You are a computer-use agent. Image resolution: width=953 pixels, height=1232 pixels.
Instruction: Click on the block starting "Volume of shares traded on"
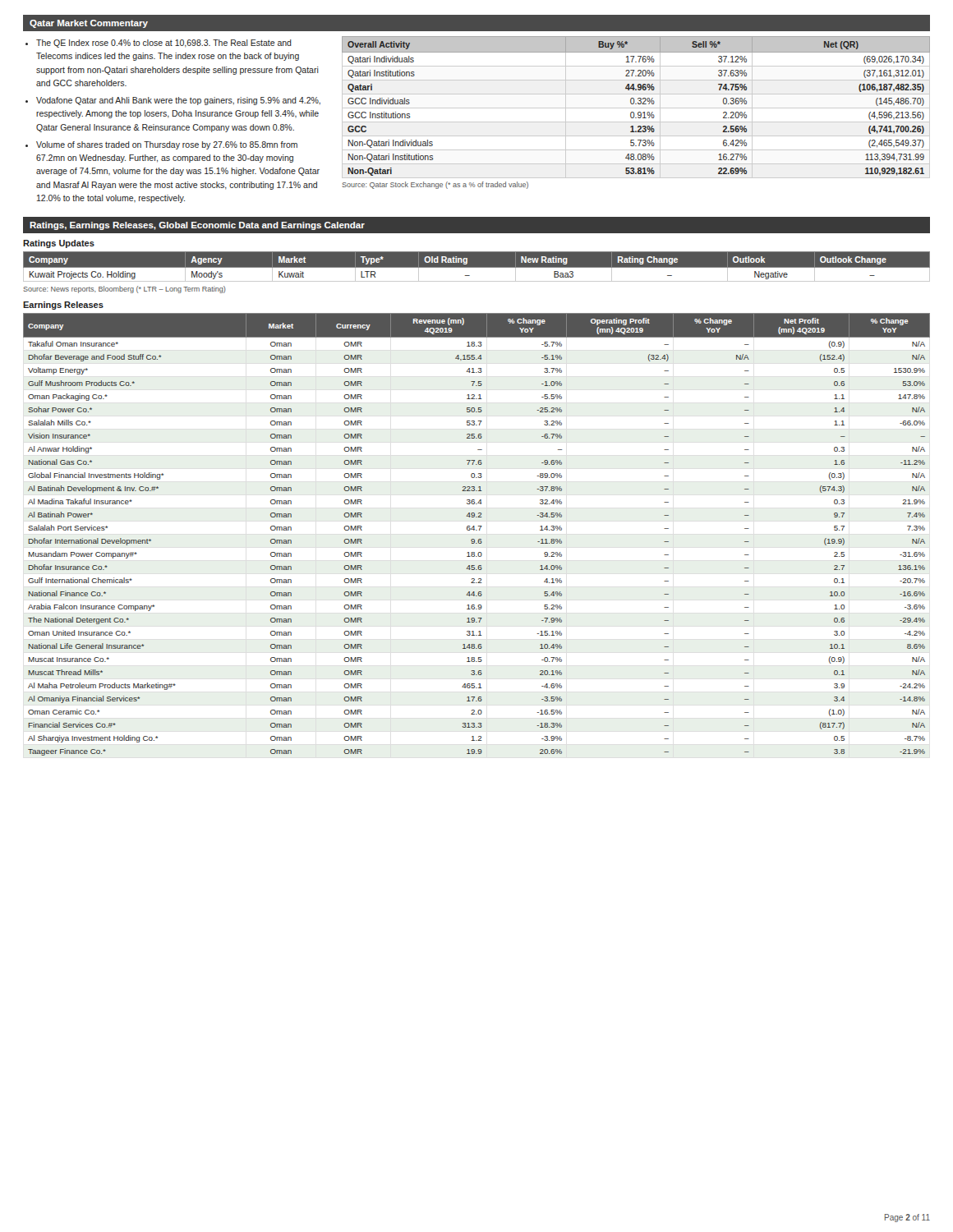[178, 171]
